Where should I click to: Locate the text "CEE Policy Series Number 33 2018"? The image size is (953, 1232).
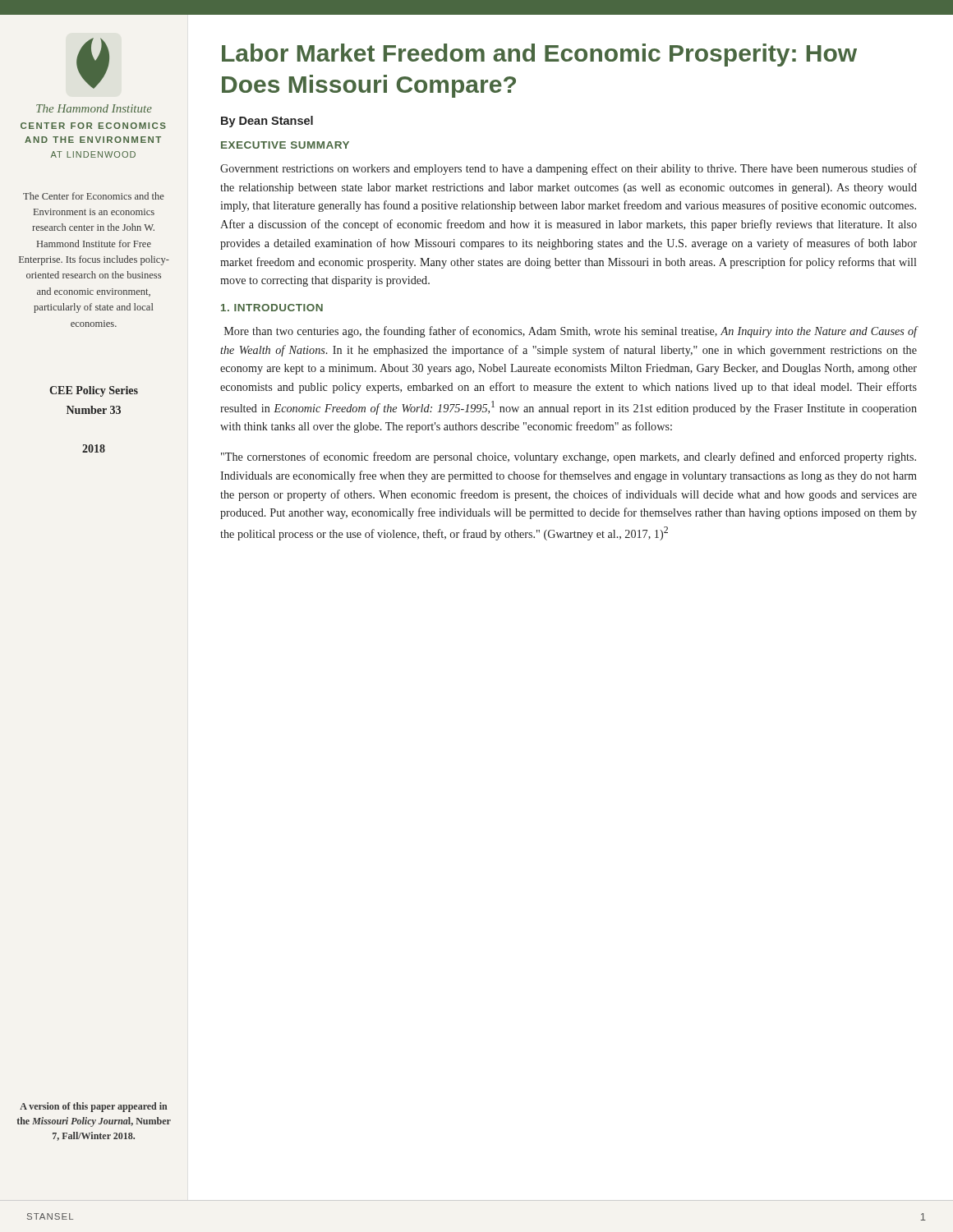[x=94, y=420]
